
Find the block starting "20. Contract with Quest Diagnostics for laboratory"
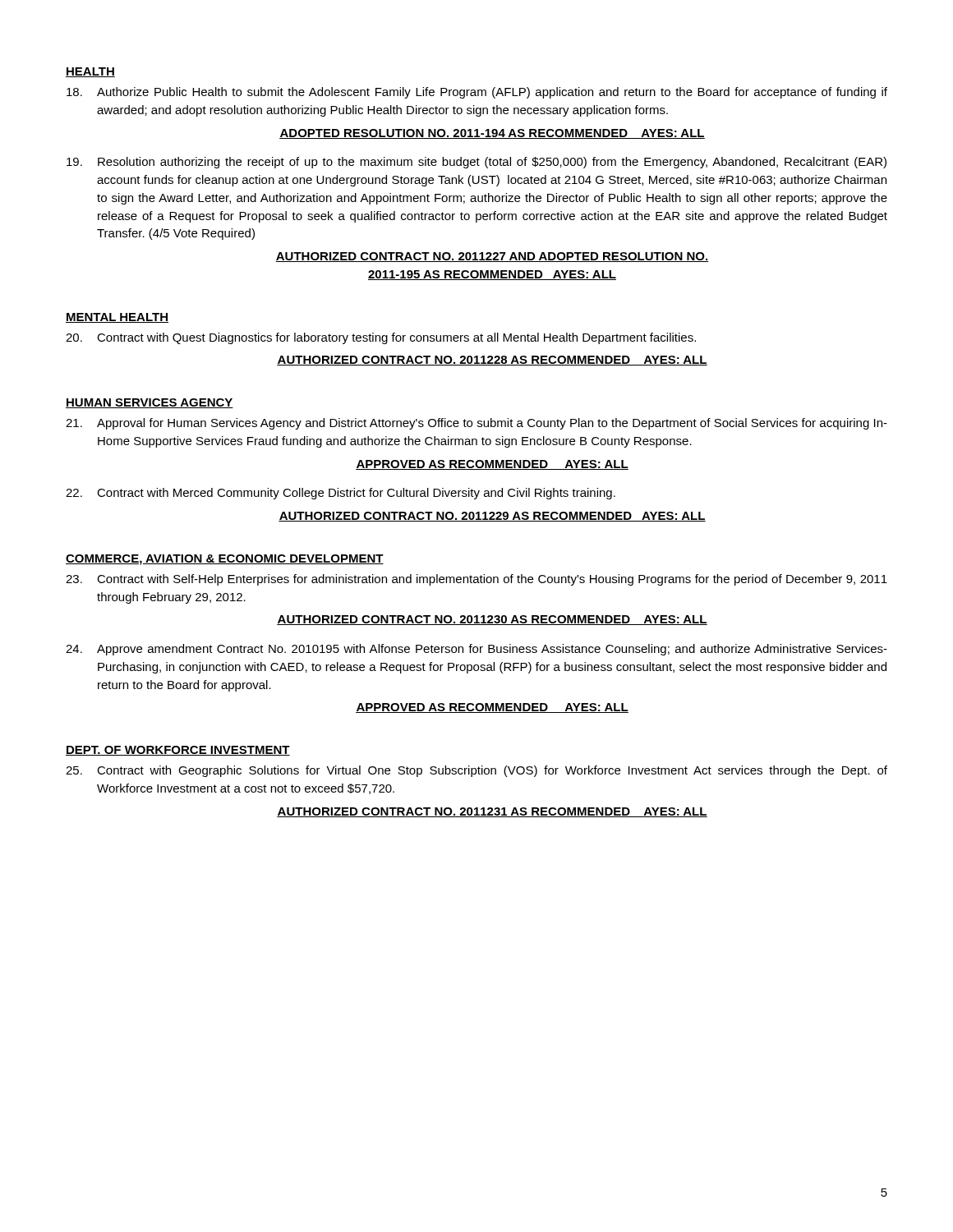(476, 353)
